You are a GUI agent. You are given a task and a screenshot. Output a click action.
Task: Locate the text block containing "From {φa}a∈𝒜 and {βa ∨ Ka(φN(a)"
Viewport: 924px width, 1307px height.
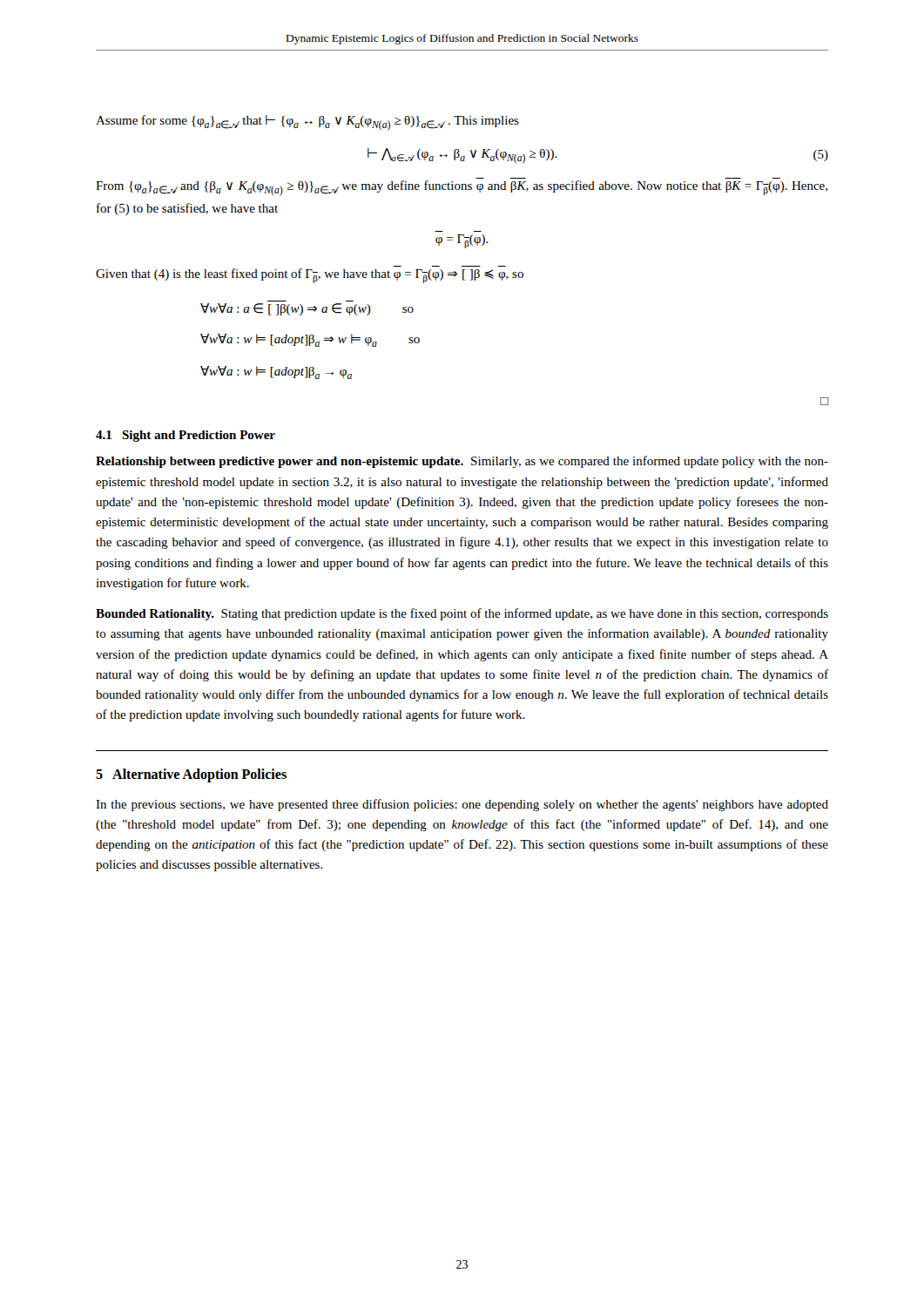[x=462, y=198]
